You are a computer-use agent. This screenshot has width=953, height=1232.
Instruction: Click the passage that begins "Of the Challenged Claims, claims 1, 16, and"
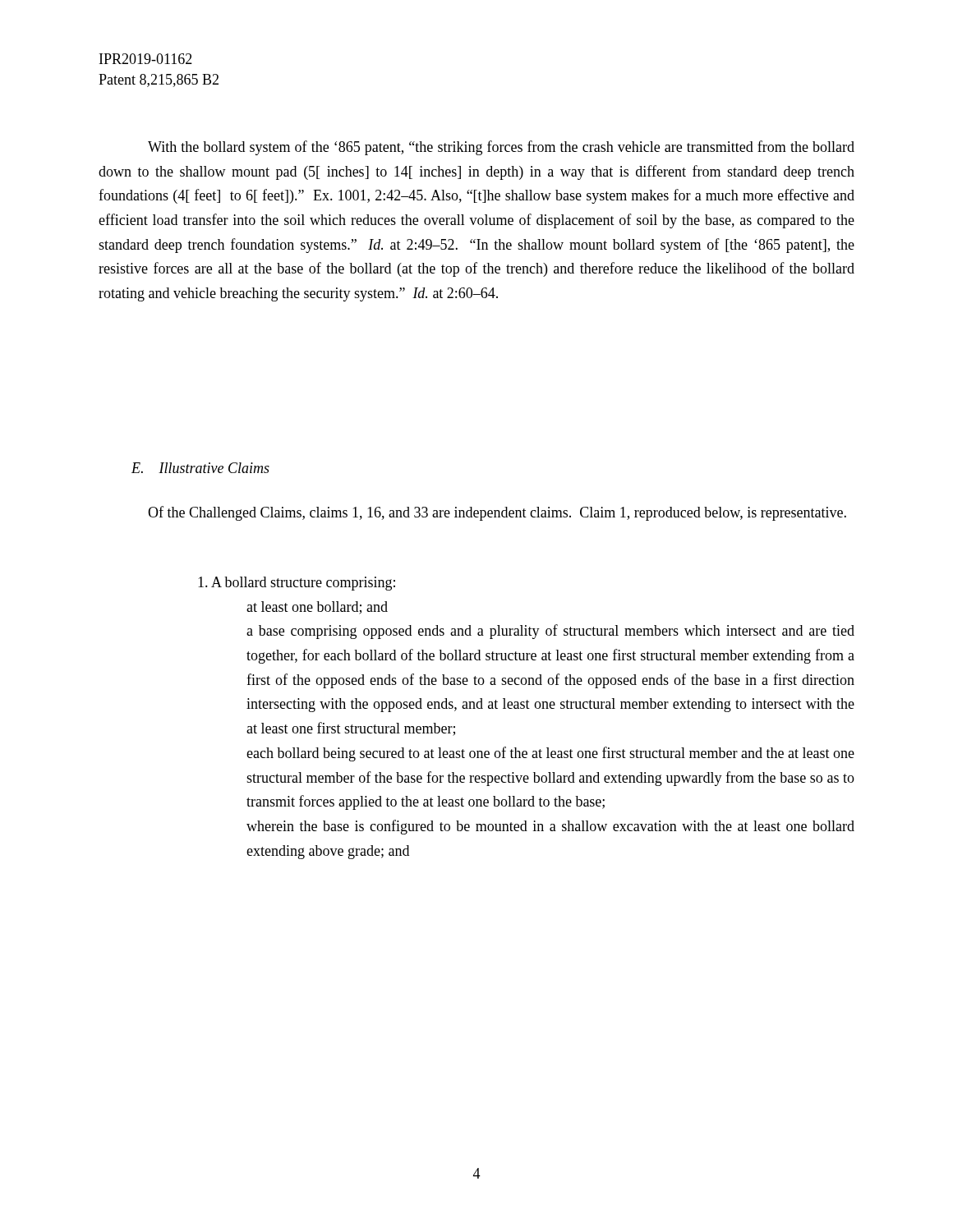476,513
